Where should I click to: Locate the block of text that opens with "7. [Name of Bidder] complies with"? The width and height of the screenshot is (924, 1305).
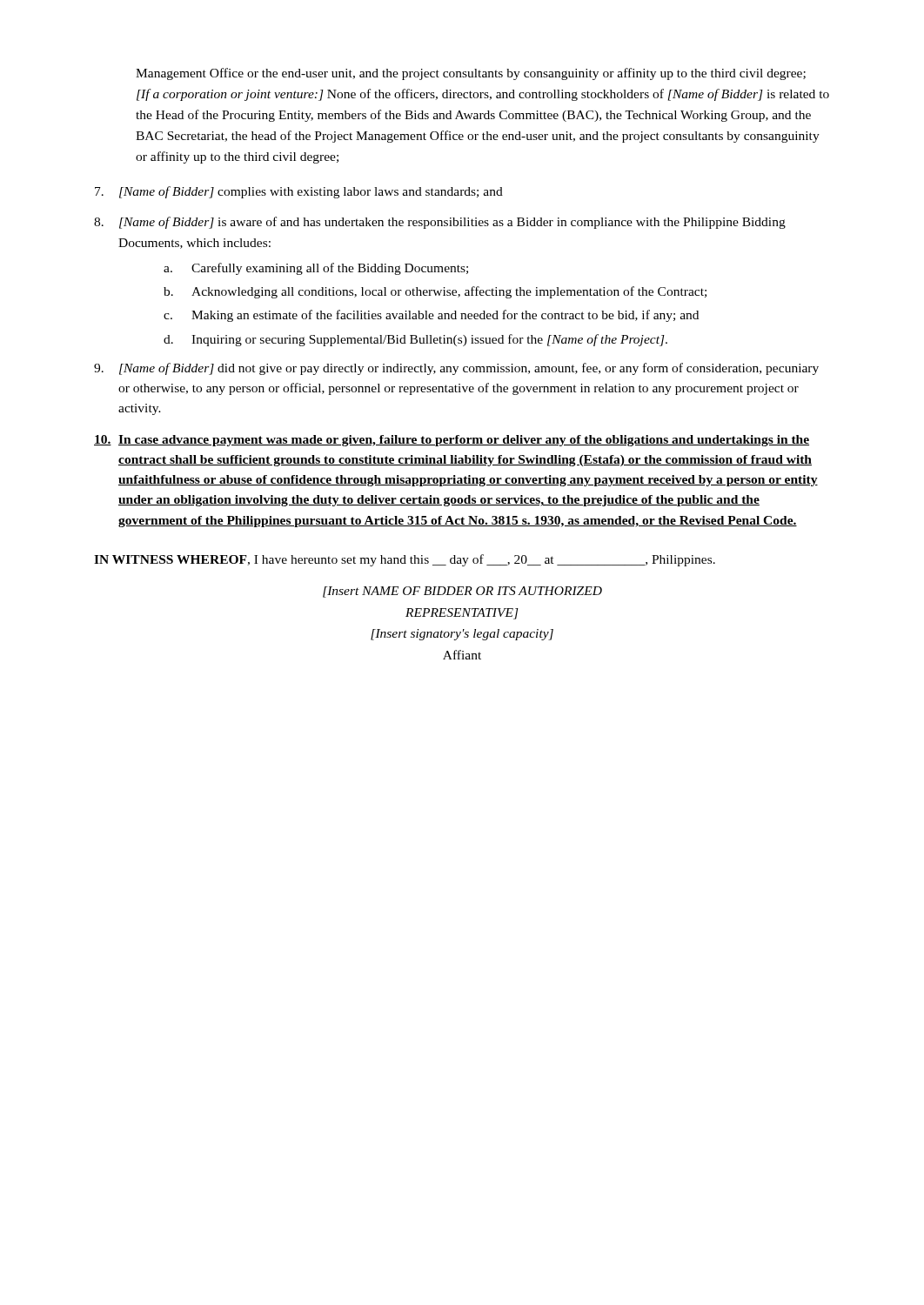[x=462, y=191]
